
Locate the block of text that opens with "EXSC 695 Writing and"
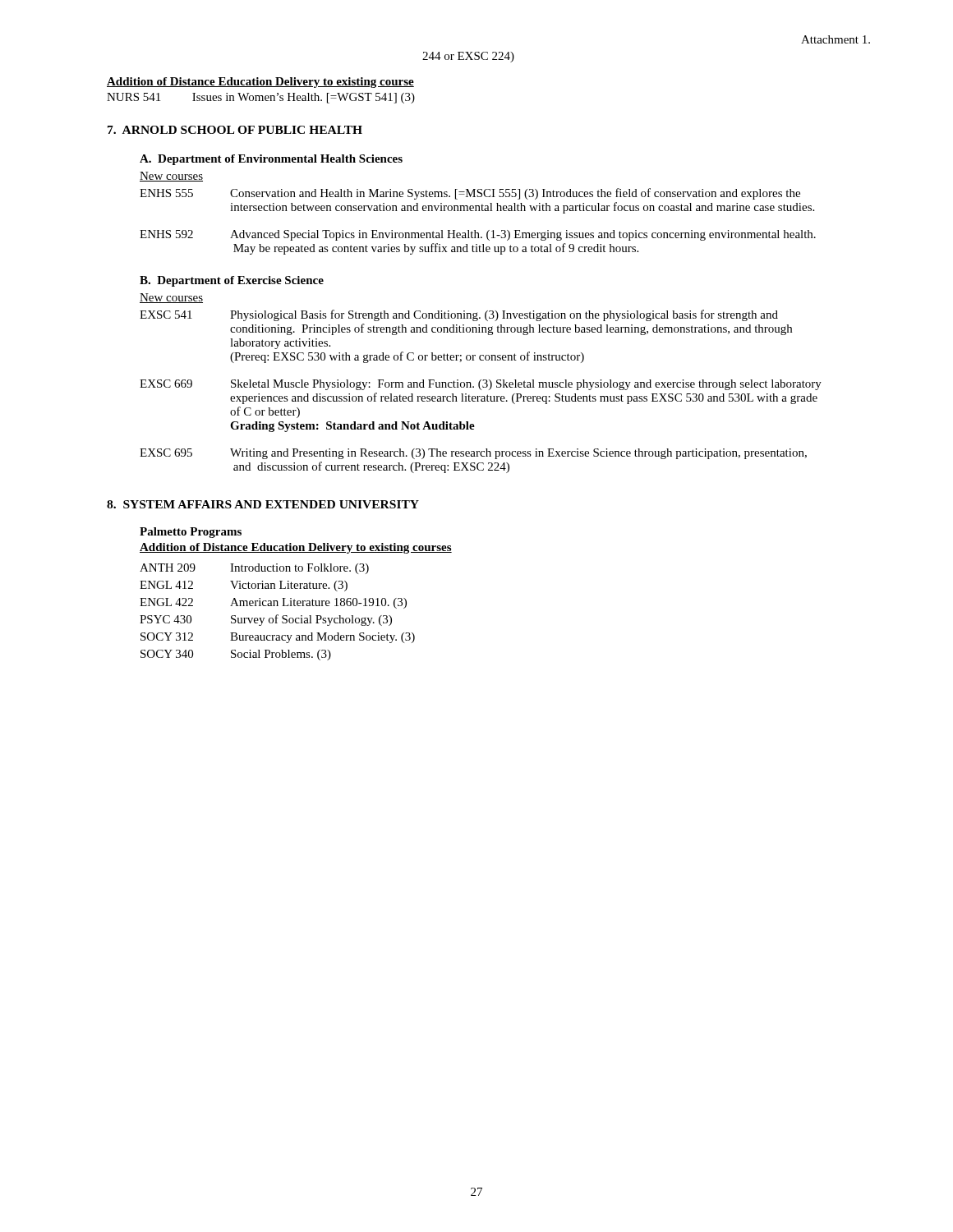point(485,460)
